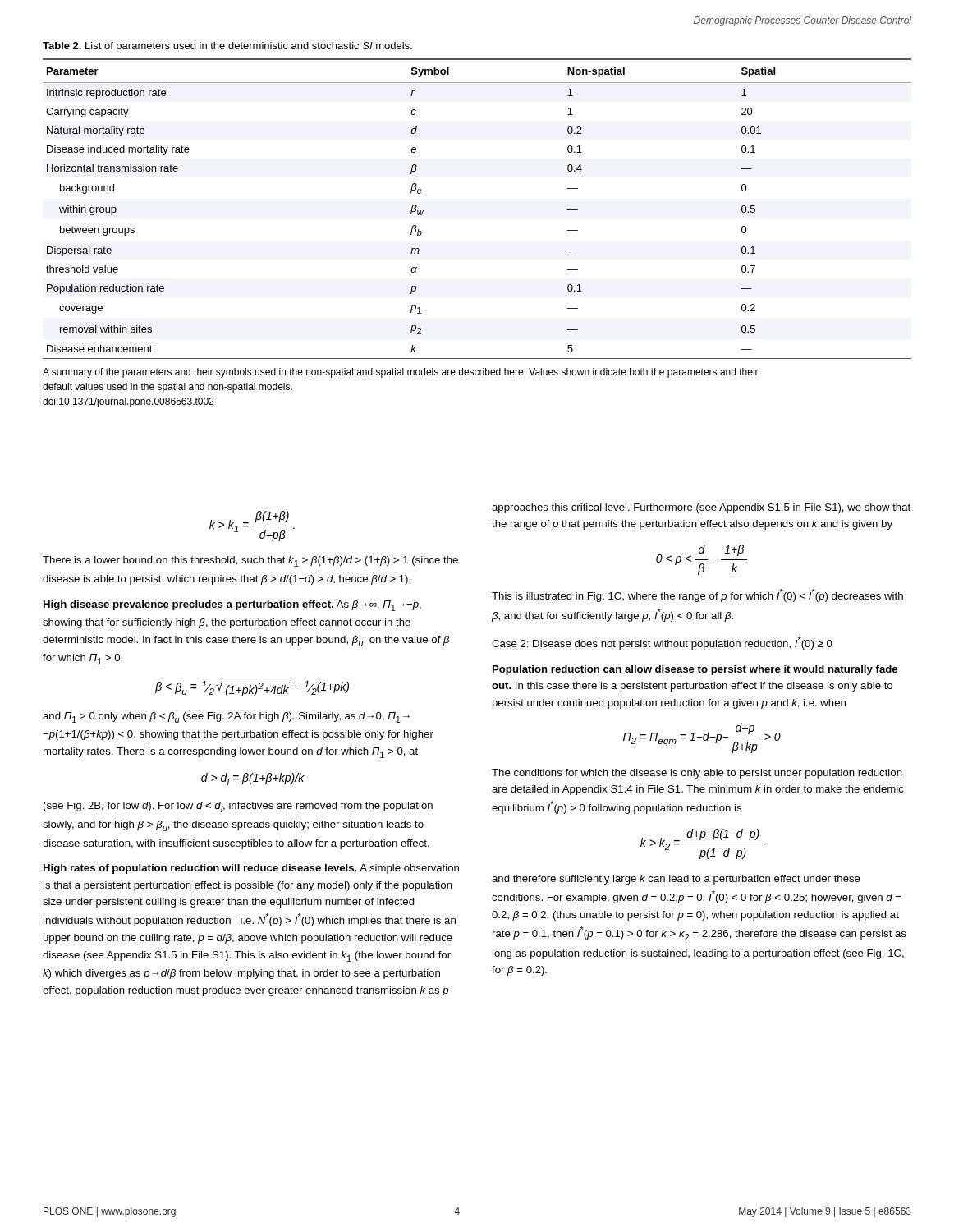This screenshot has width=954, height=1232.
Task: Navigate to the passage starting "β < βu = 1⁄2 √(1+pk)2+4dk"
Action: pyautogui.click(x=252, y=688)
